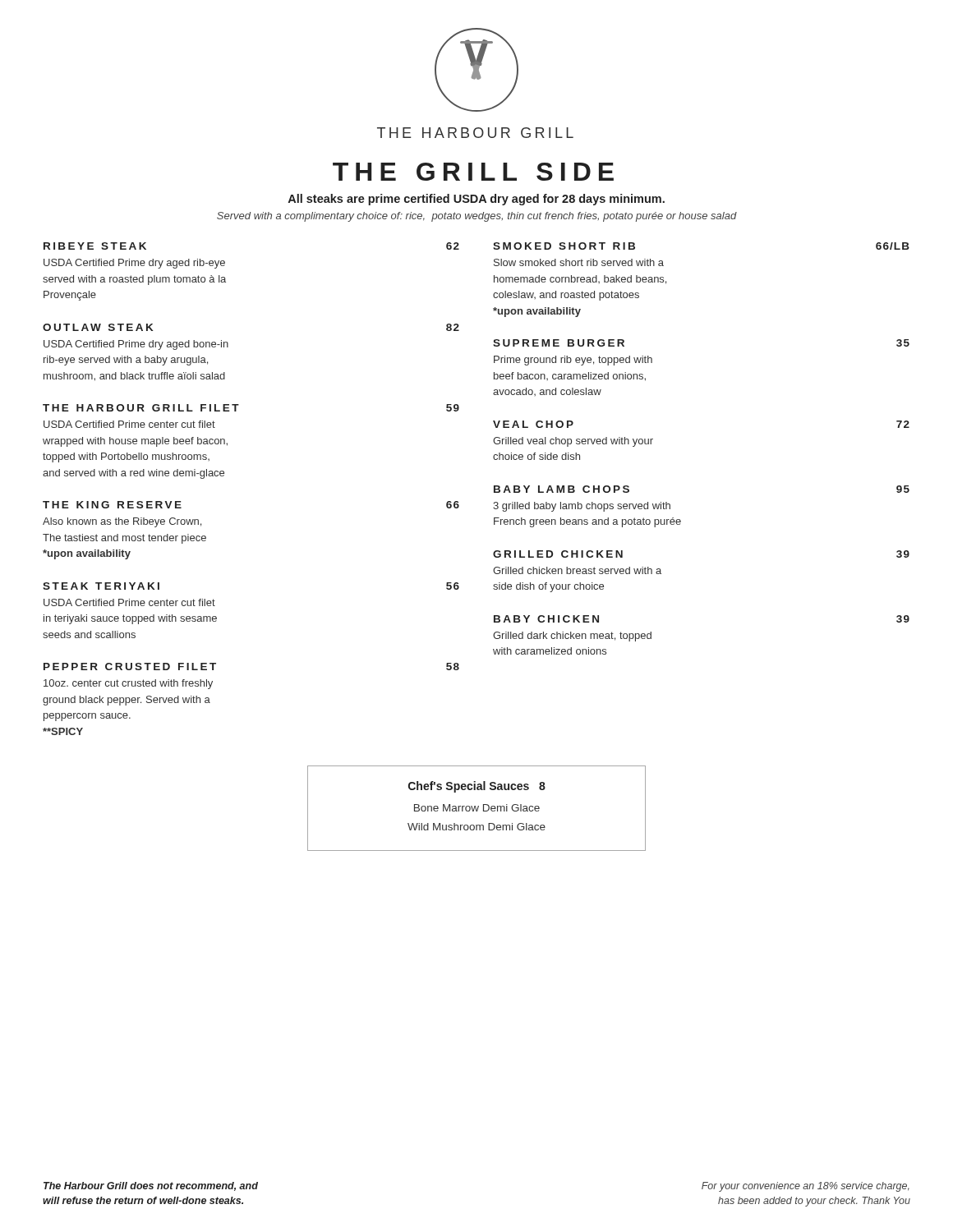Viewport: 953px width, 1232px height.
Task: Select the list item containing "THE KING RESERVE 66 Also known as the"
Action: pyautogui.click(x=80, y=505)
